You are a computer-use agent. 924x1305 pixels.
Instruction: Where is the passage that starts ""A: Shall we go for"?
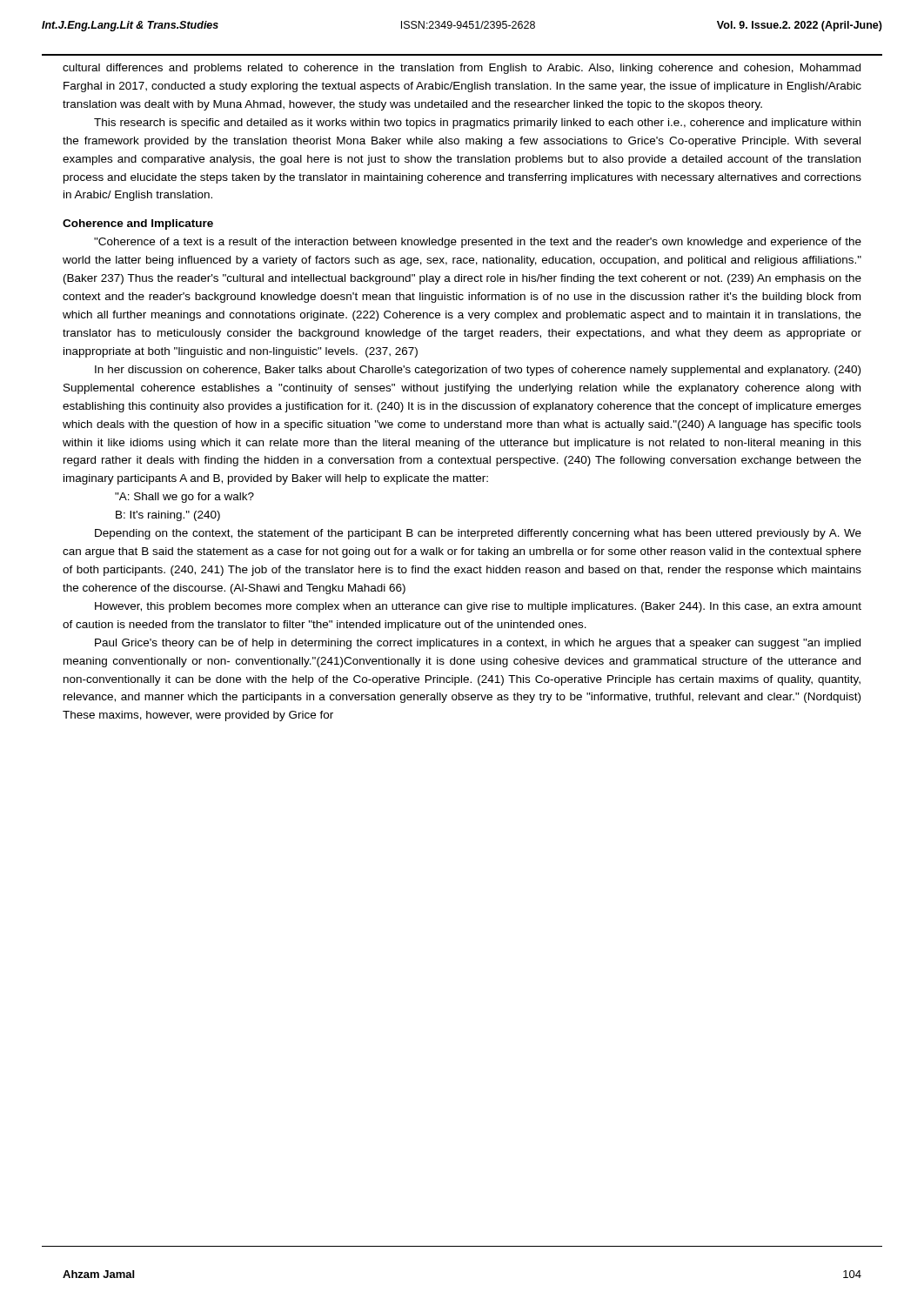coord(184,498)
